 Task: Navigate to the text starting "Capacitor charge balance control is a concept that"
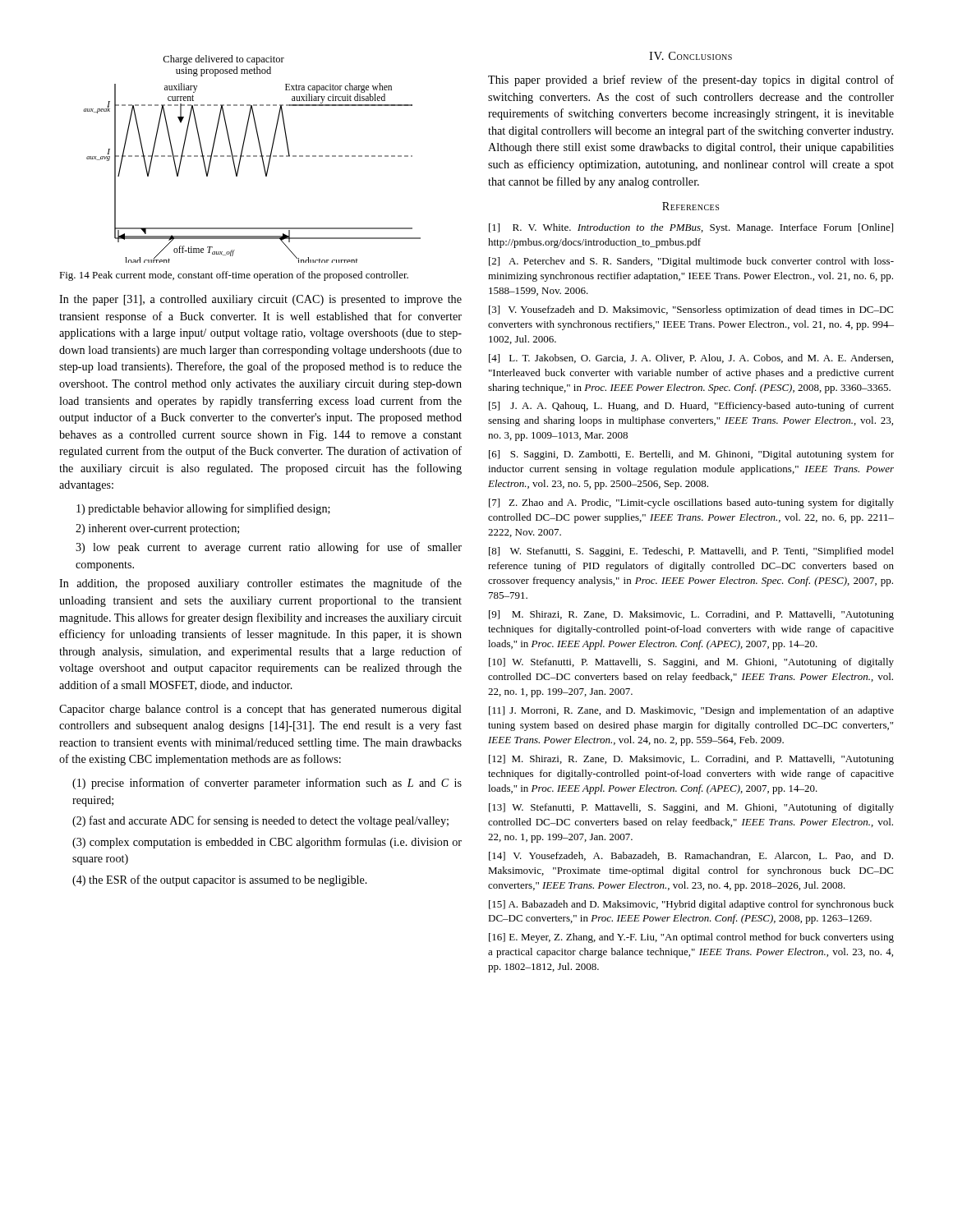click(260, 734)
